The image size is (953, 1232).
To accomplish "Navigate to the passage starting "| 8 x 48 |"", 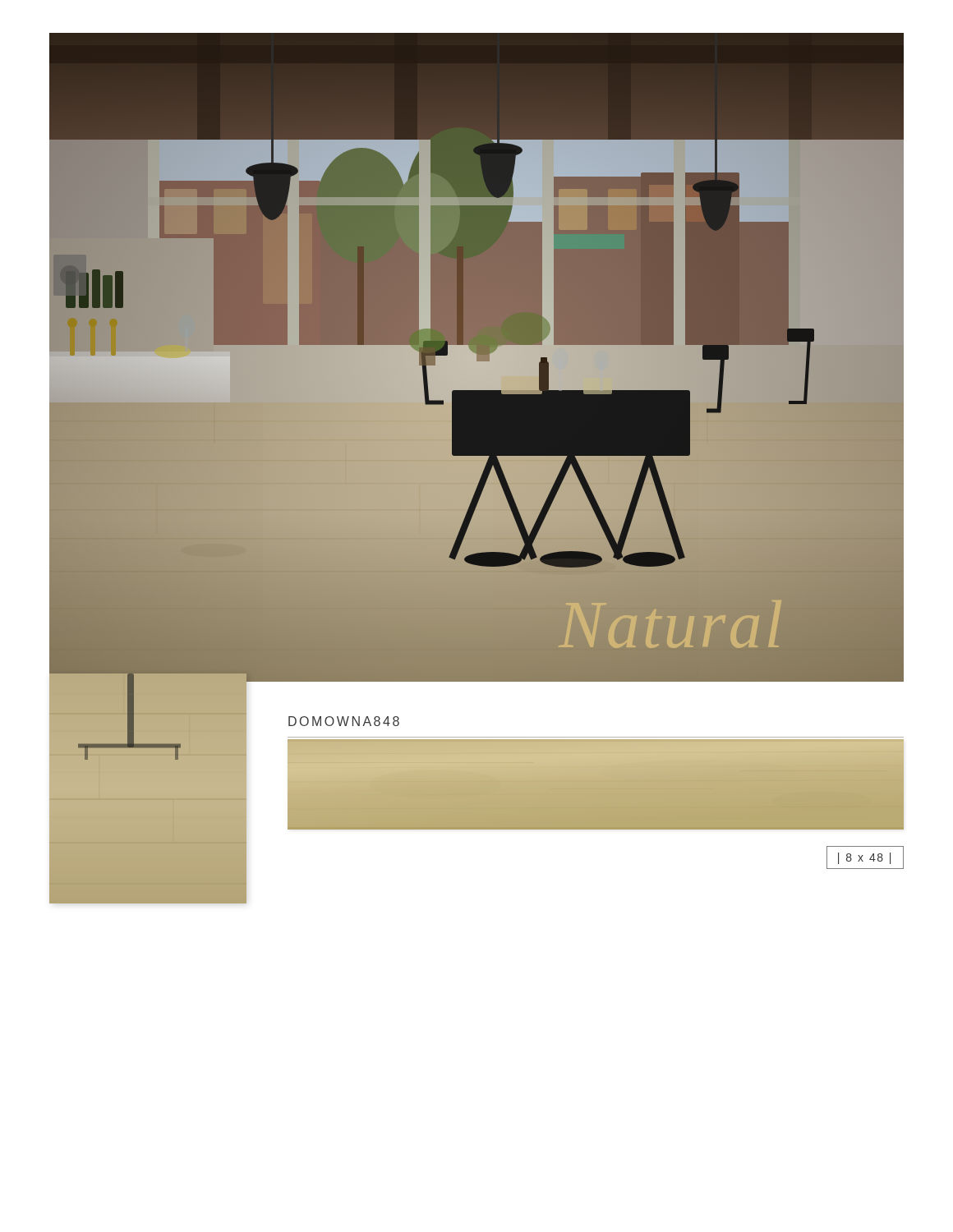I will [865, 857].
